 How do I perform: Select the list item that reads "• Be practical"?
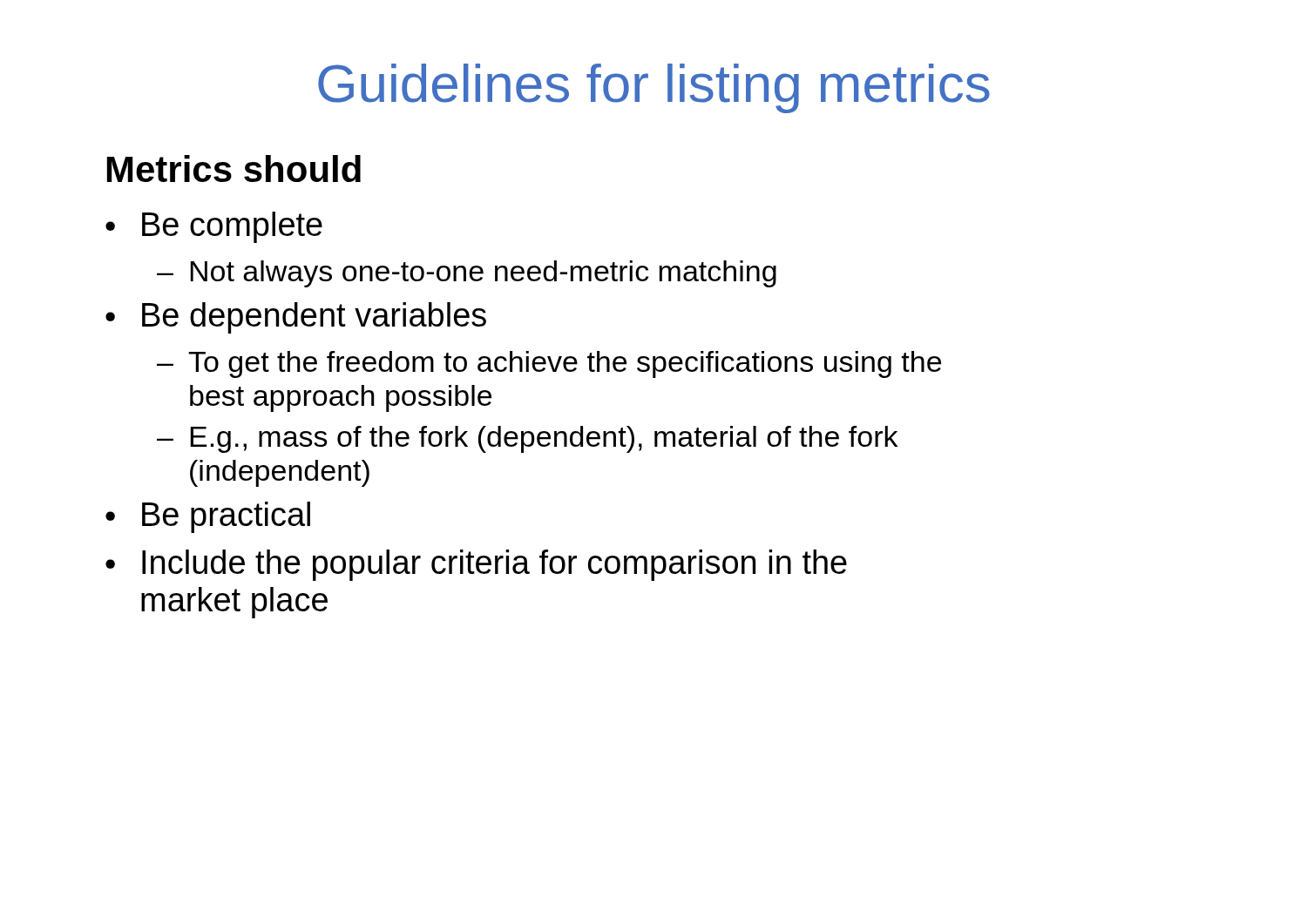coord(208,517)
